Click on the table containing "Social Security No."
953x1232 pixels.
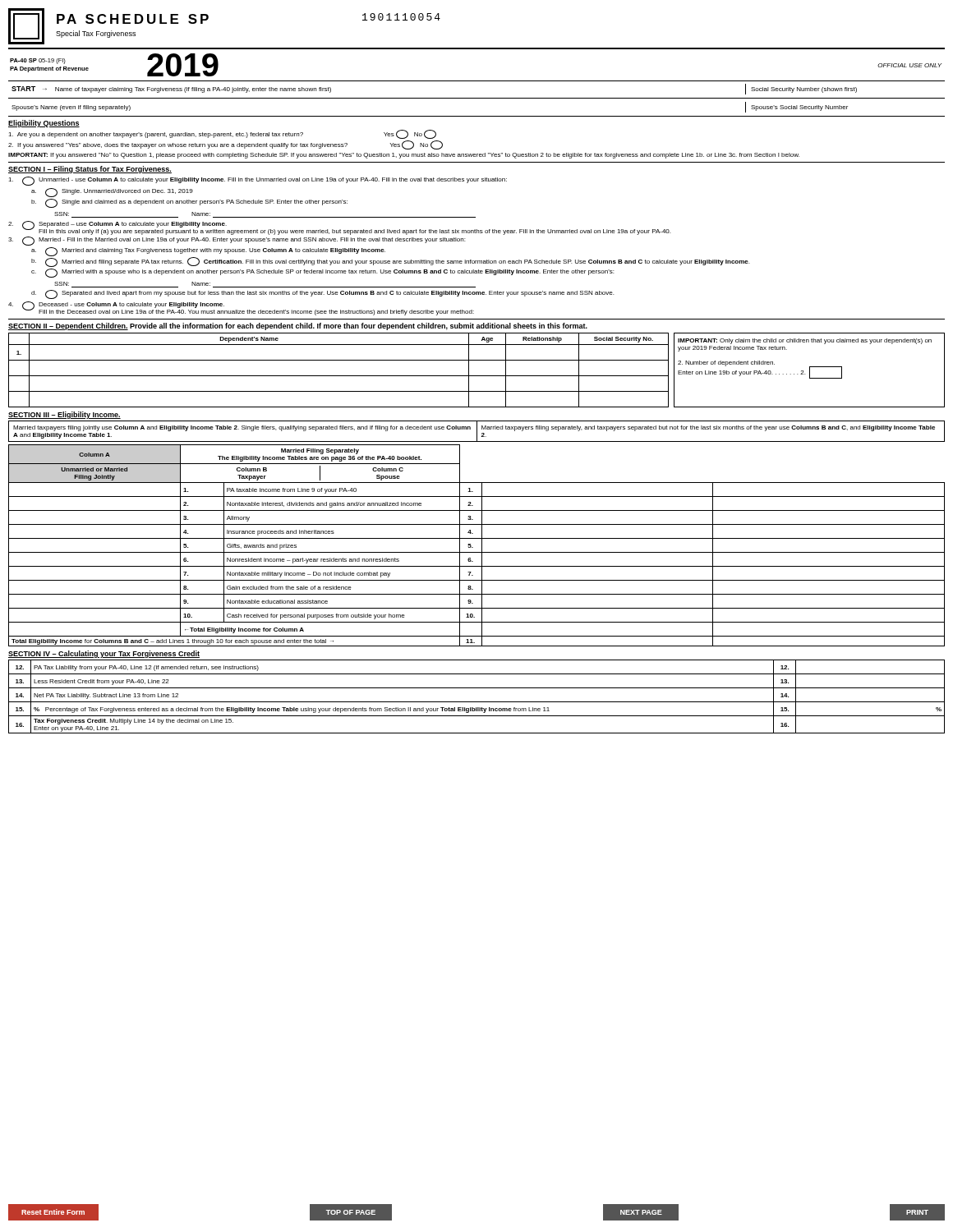click(x=476, y=370)
